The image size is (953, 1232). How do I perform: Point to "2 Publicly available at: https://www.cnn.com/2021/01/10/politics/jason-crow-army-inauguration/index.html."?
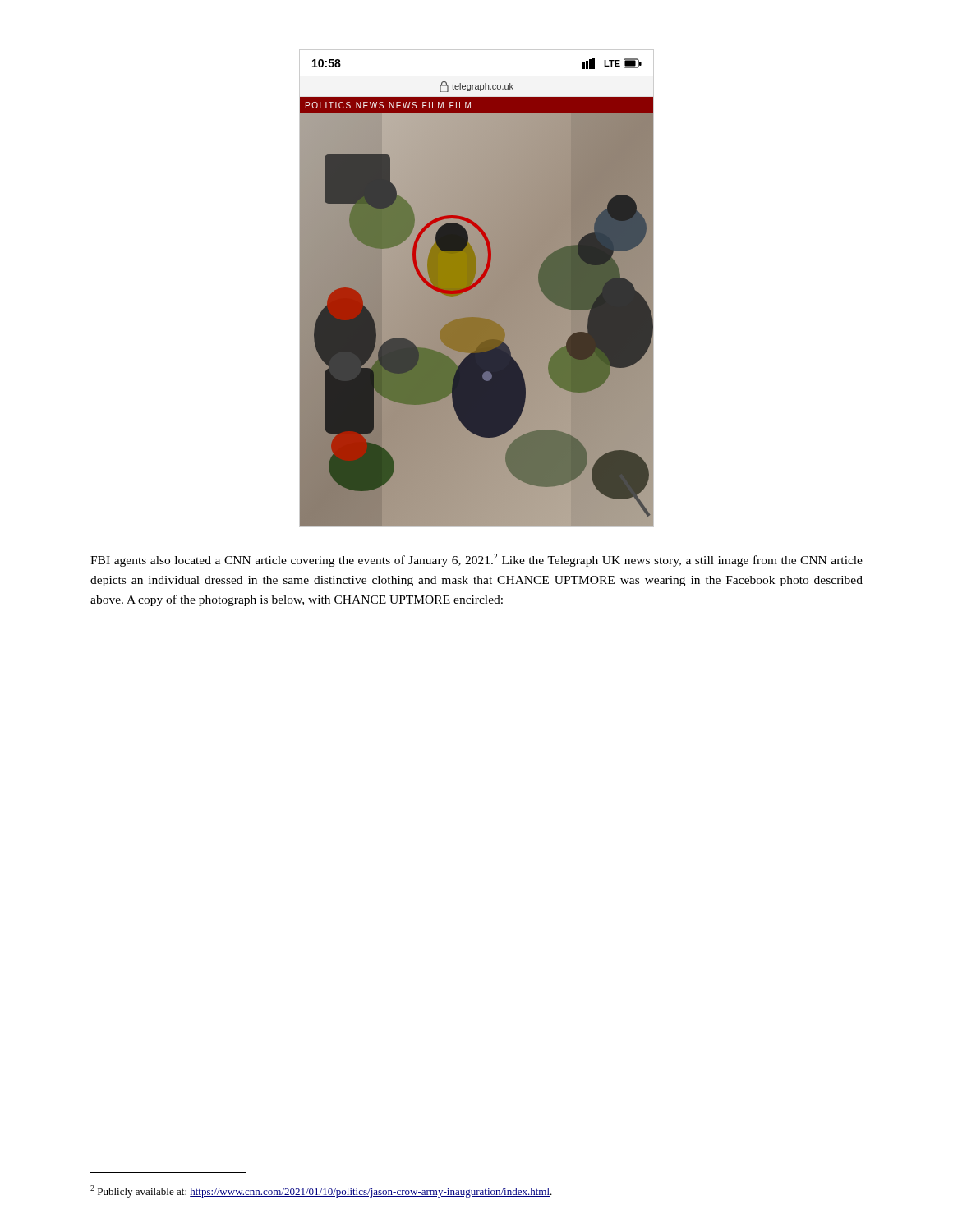321,1191
